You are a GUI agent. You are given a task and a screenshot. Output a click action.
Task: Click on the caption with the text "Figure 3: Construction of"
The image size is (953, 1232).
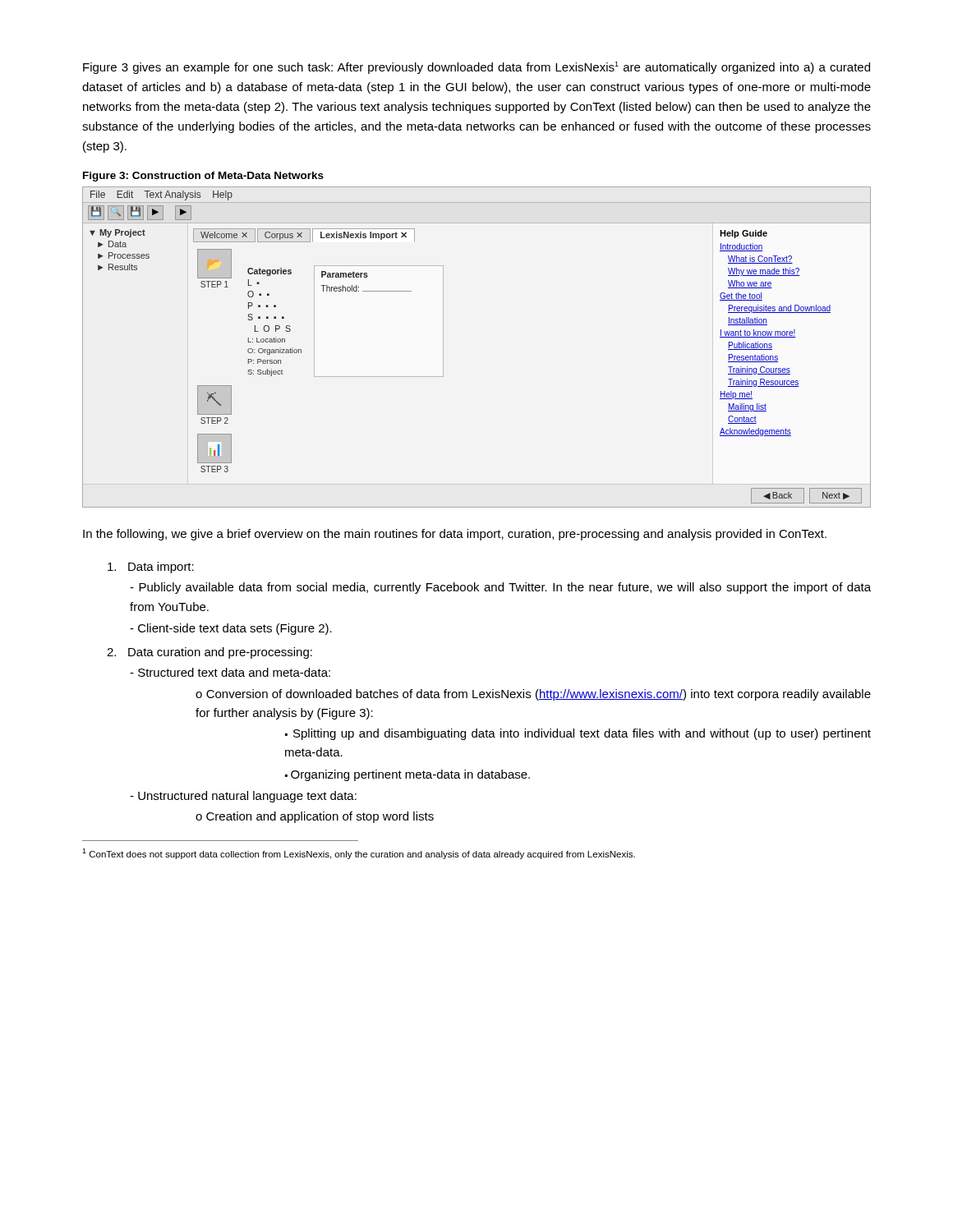click(x=203, y=175)
